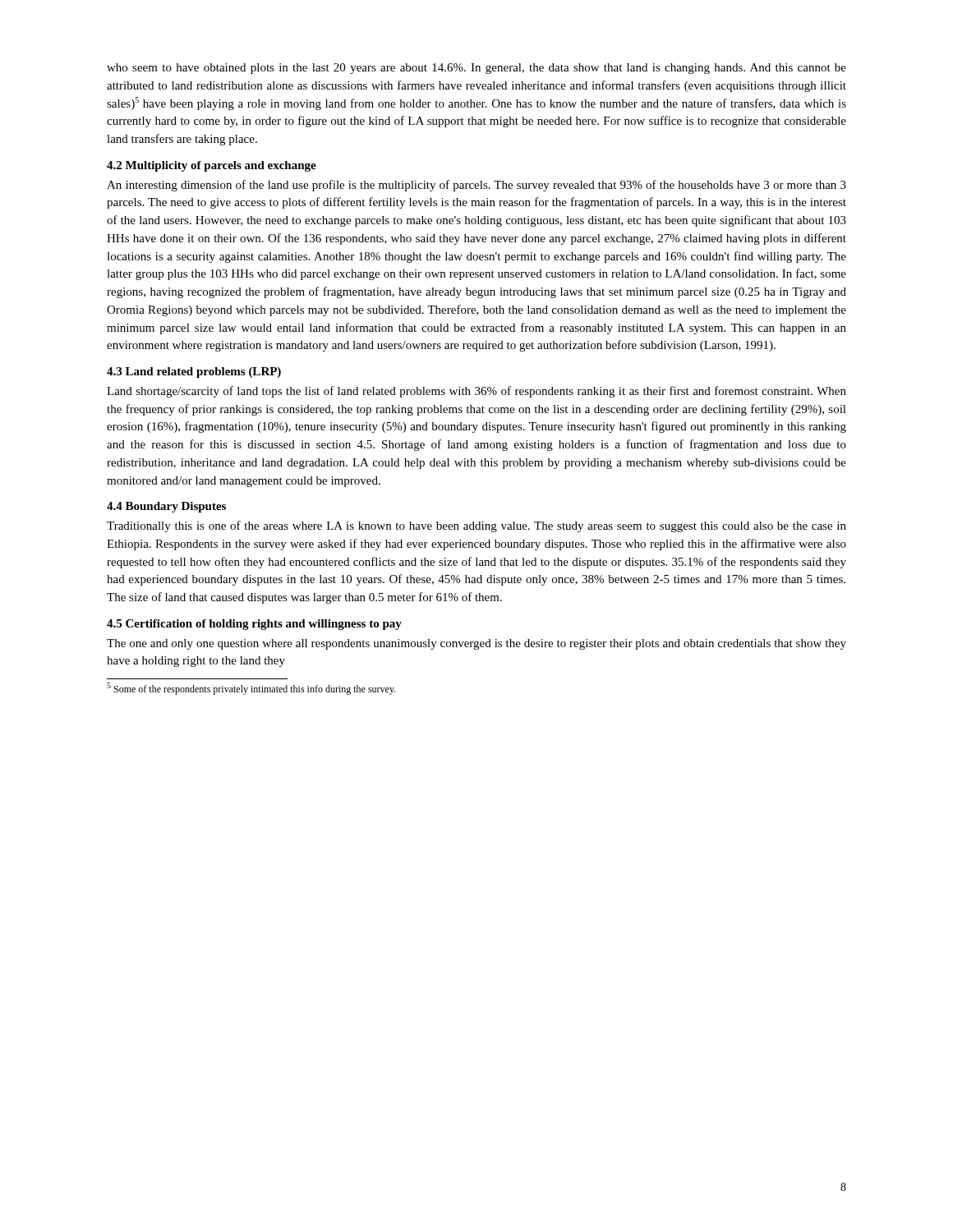Point to the section header beginning "4.5 Certification of holding"
Image resolution: width=953 pixels, height=1232 pixels.
click(x=254, y=625)
